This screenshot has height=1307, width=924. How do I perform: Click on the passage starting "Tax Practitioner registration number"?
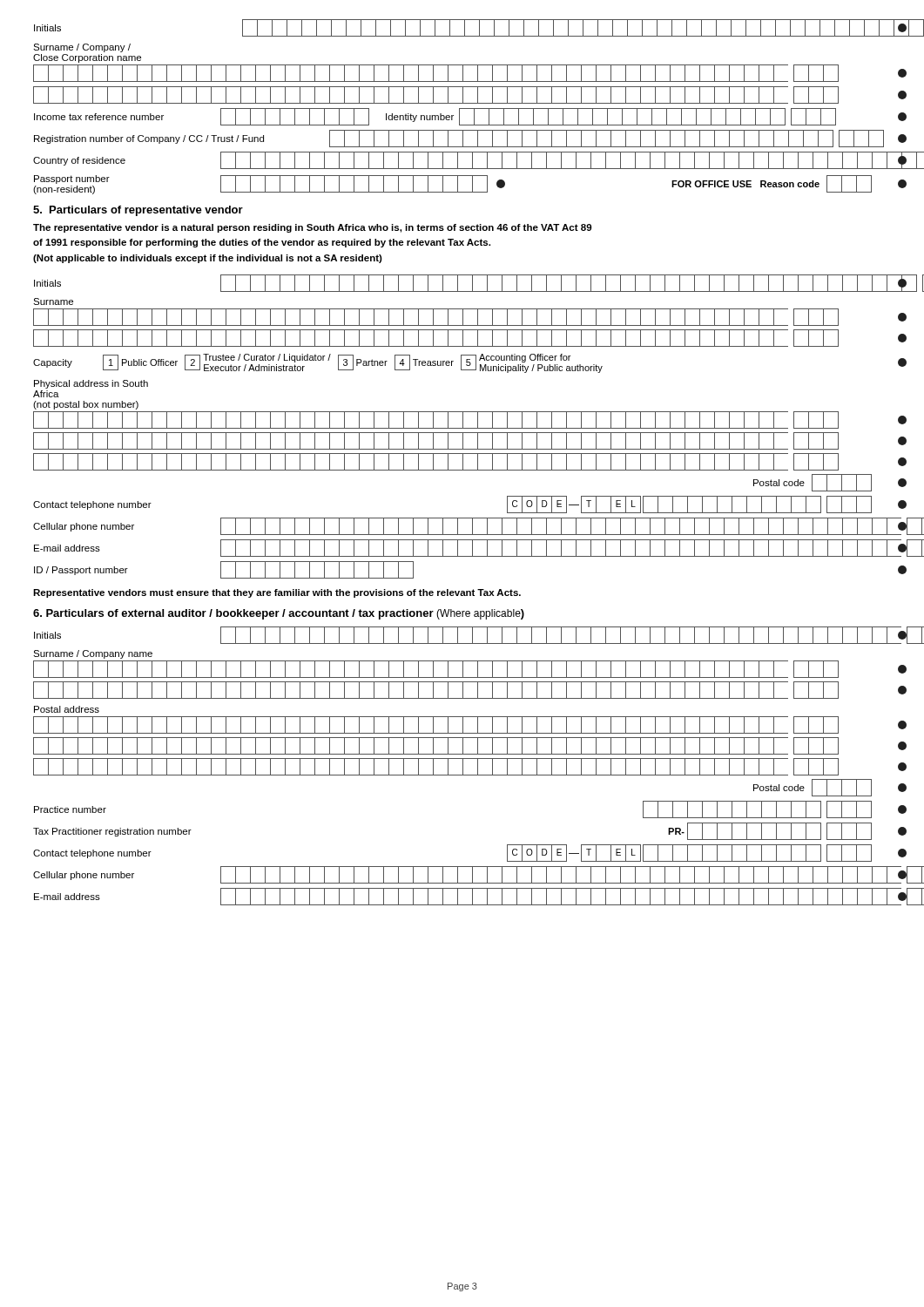[112, 831]
